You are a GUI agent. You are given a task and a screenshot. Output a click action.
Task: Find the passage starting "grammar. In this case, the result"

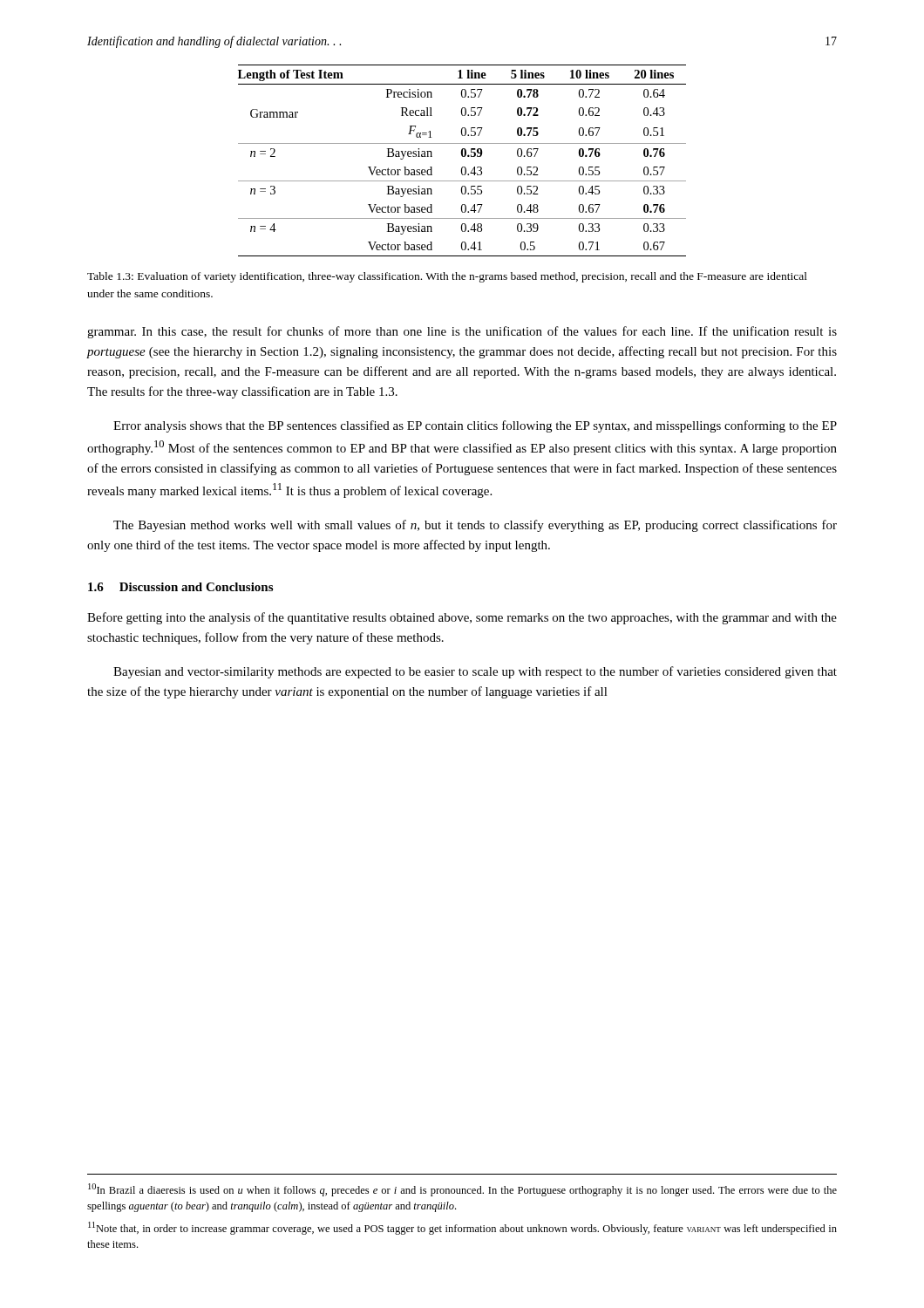462,362
